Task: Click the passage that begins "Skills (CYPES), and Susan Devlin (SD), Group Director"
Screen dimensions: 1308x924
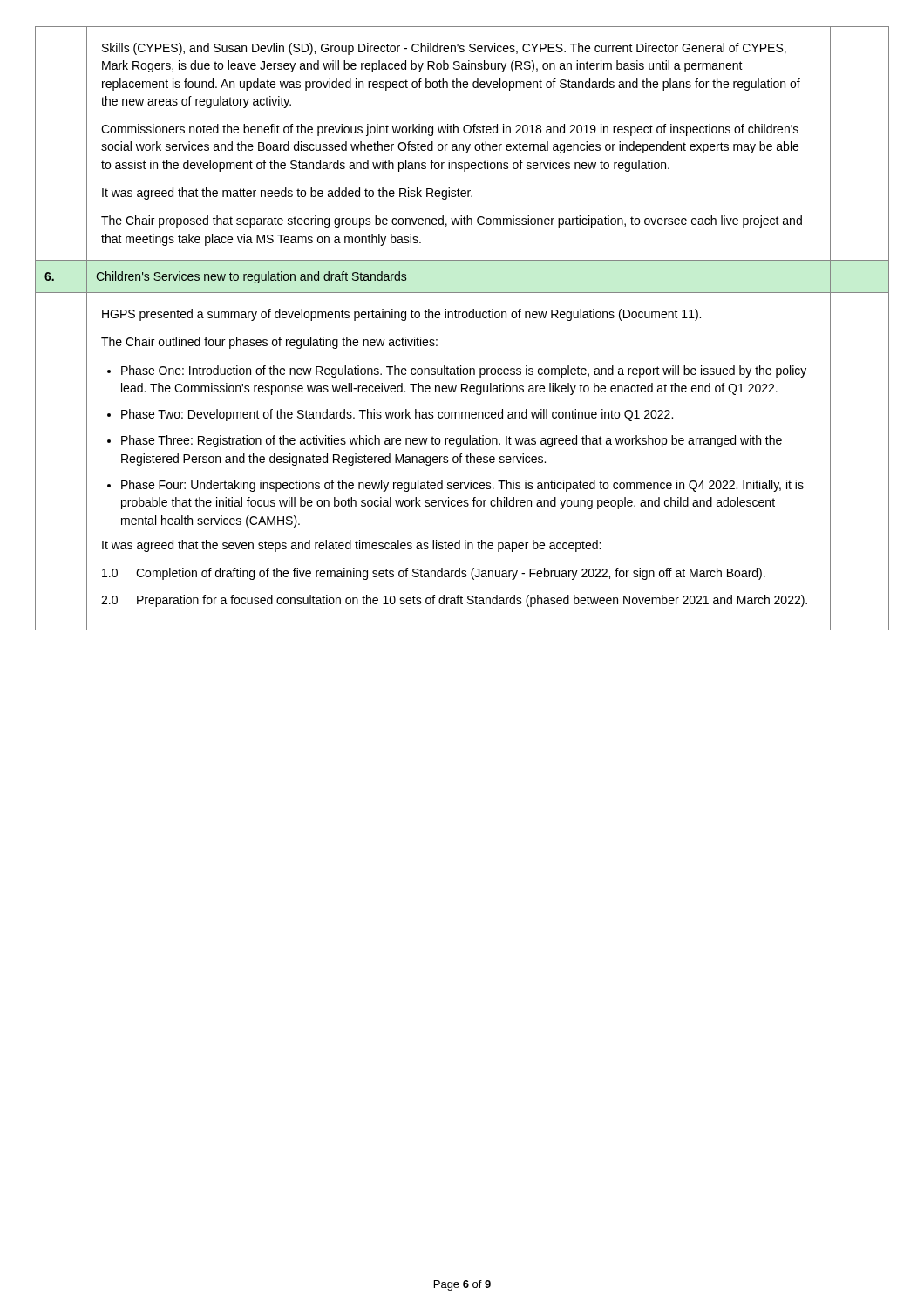Action: (457, 143)
